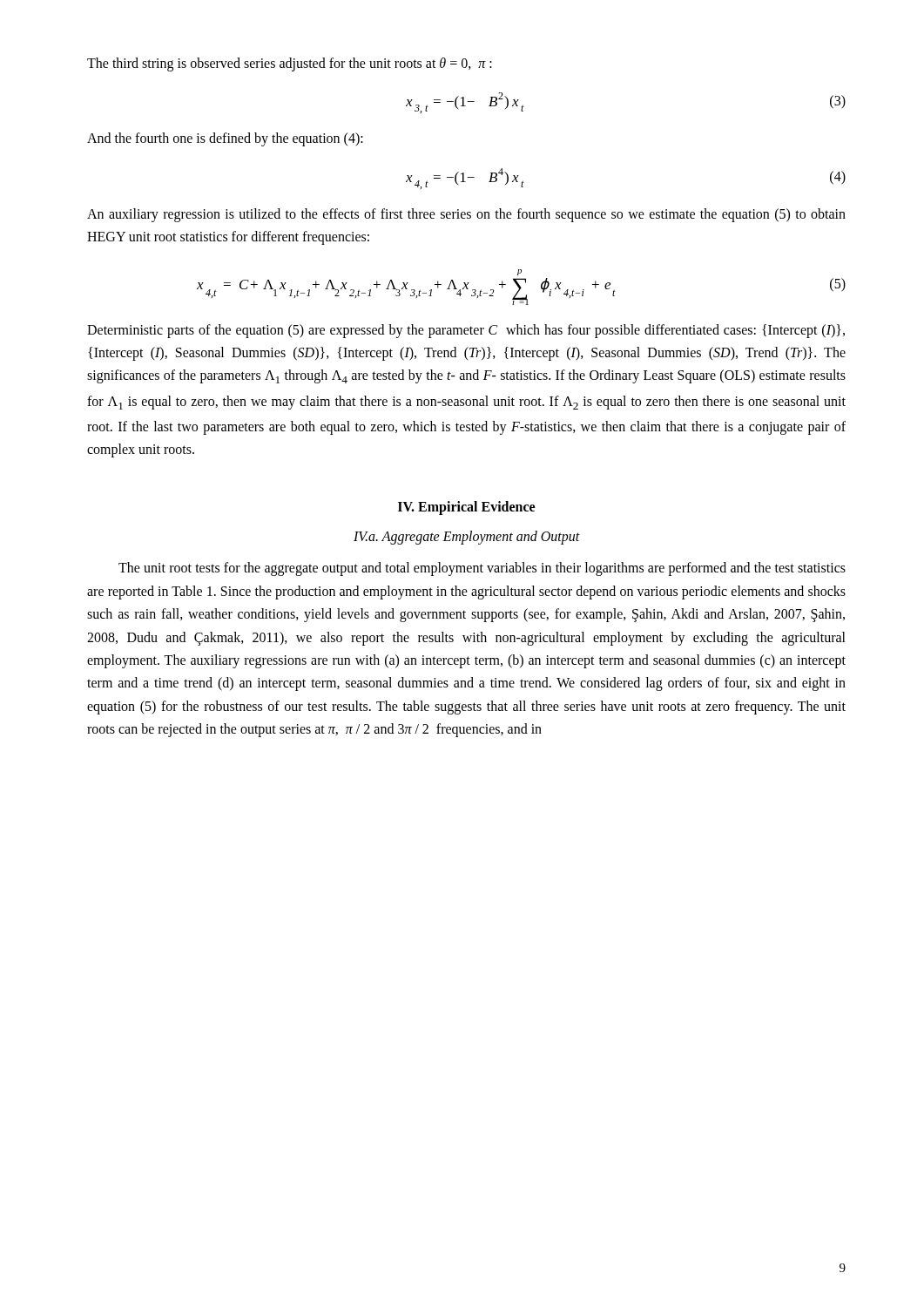
Task: Locate the text "IV.a. Aggregate Employment and Output"
Action: pyautogui.click(x=466, y=537)
